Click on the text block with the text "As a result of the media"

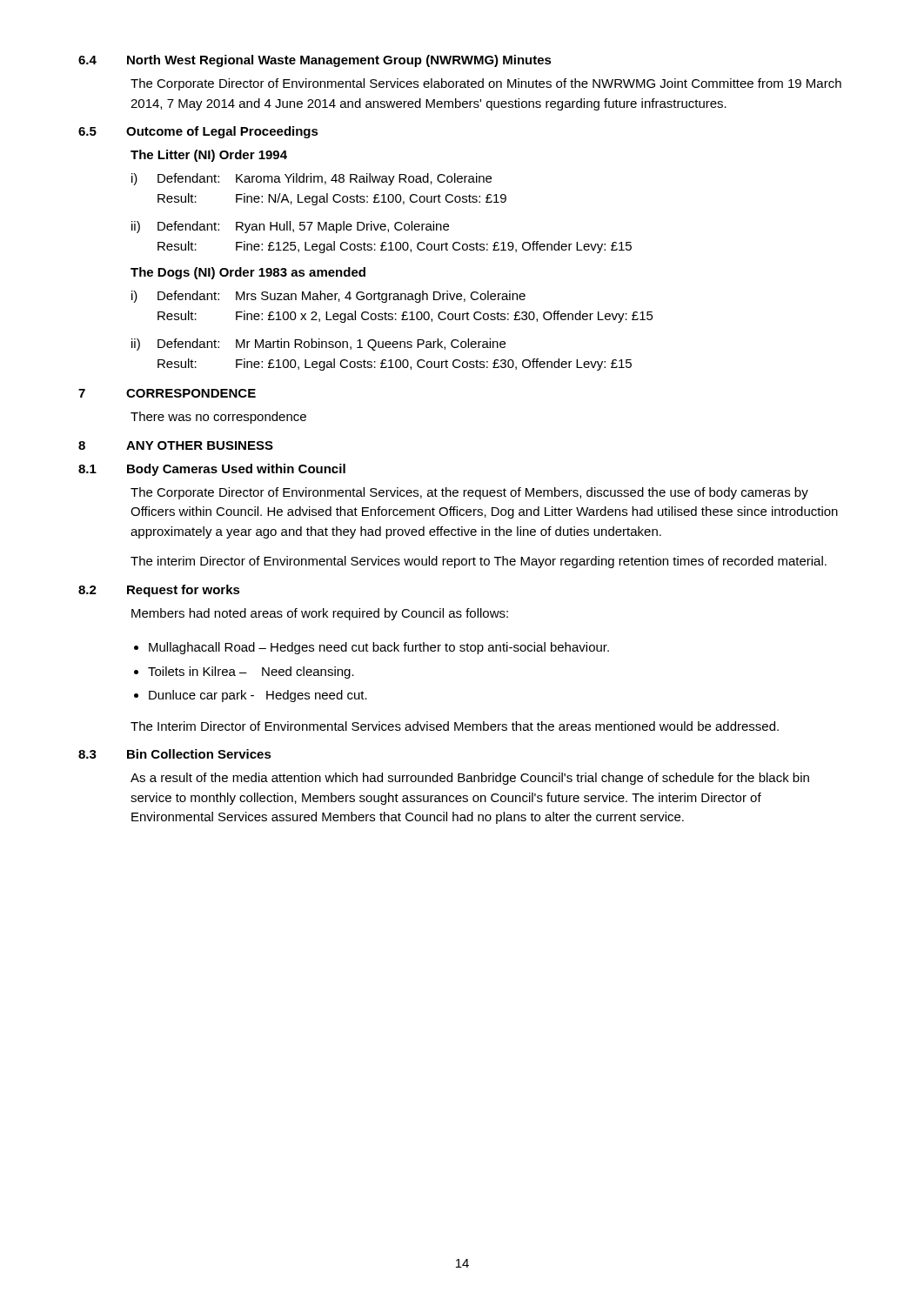coord(470,797)
